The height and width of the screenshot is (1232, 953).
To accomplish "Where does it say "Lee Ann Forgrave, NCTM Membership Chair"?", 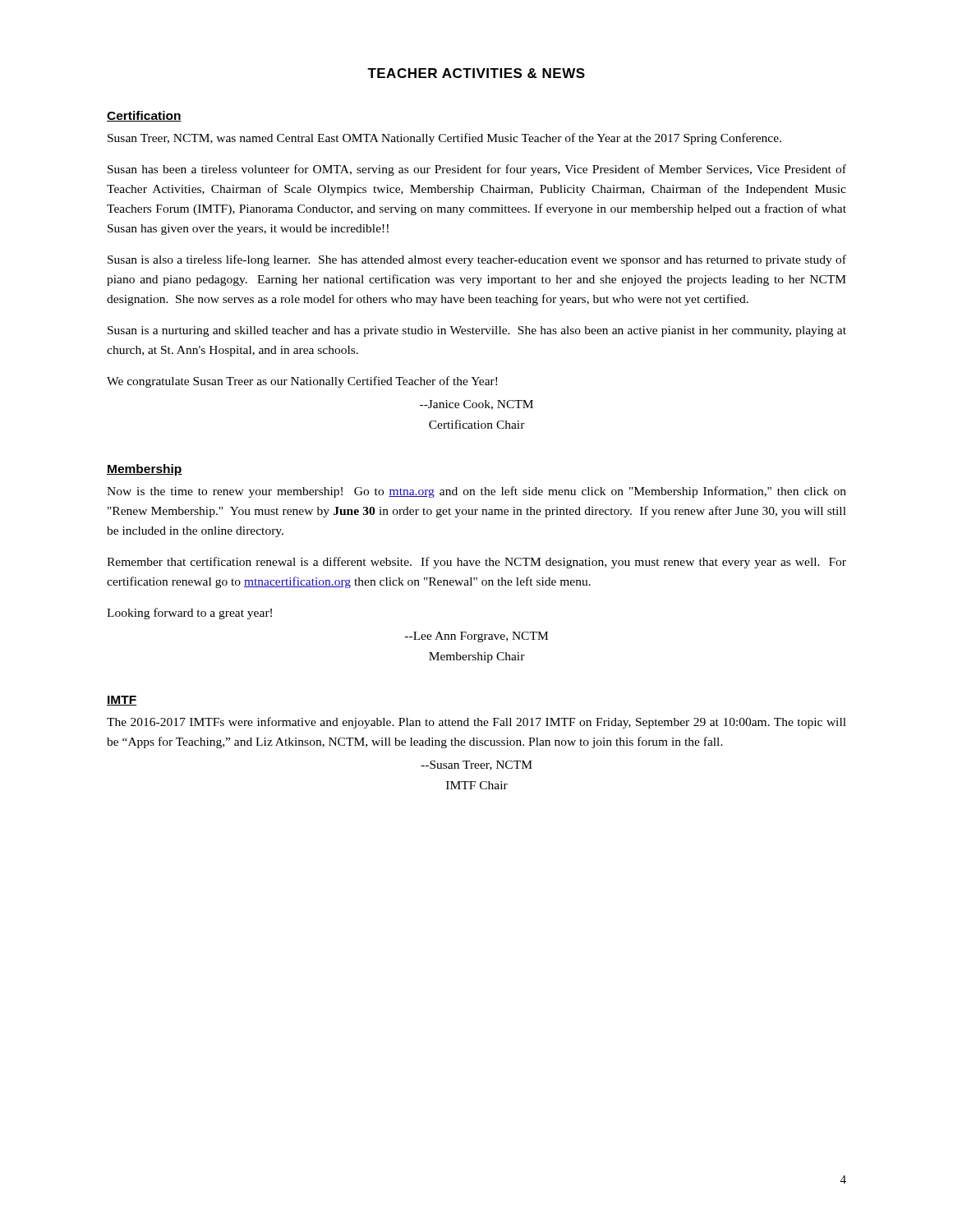I will [476, 645].
